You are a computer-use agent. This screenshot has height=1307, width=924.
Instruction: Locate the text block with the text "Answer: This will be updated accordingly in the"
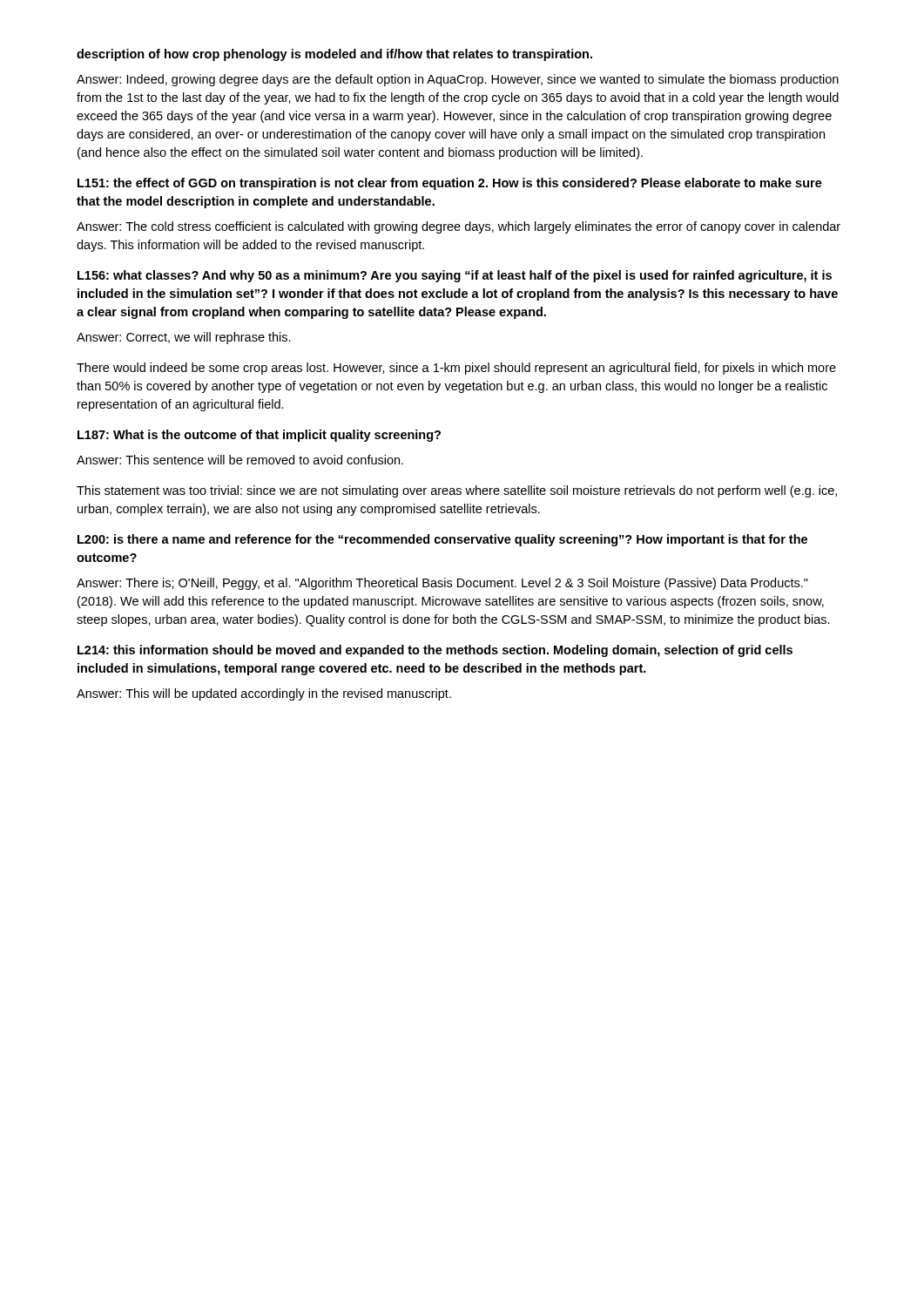264,694
